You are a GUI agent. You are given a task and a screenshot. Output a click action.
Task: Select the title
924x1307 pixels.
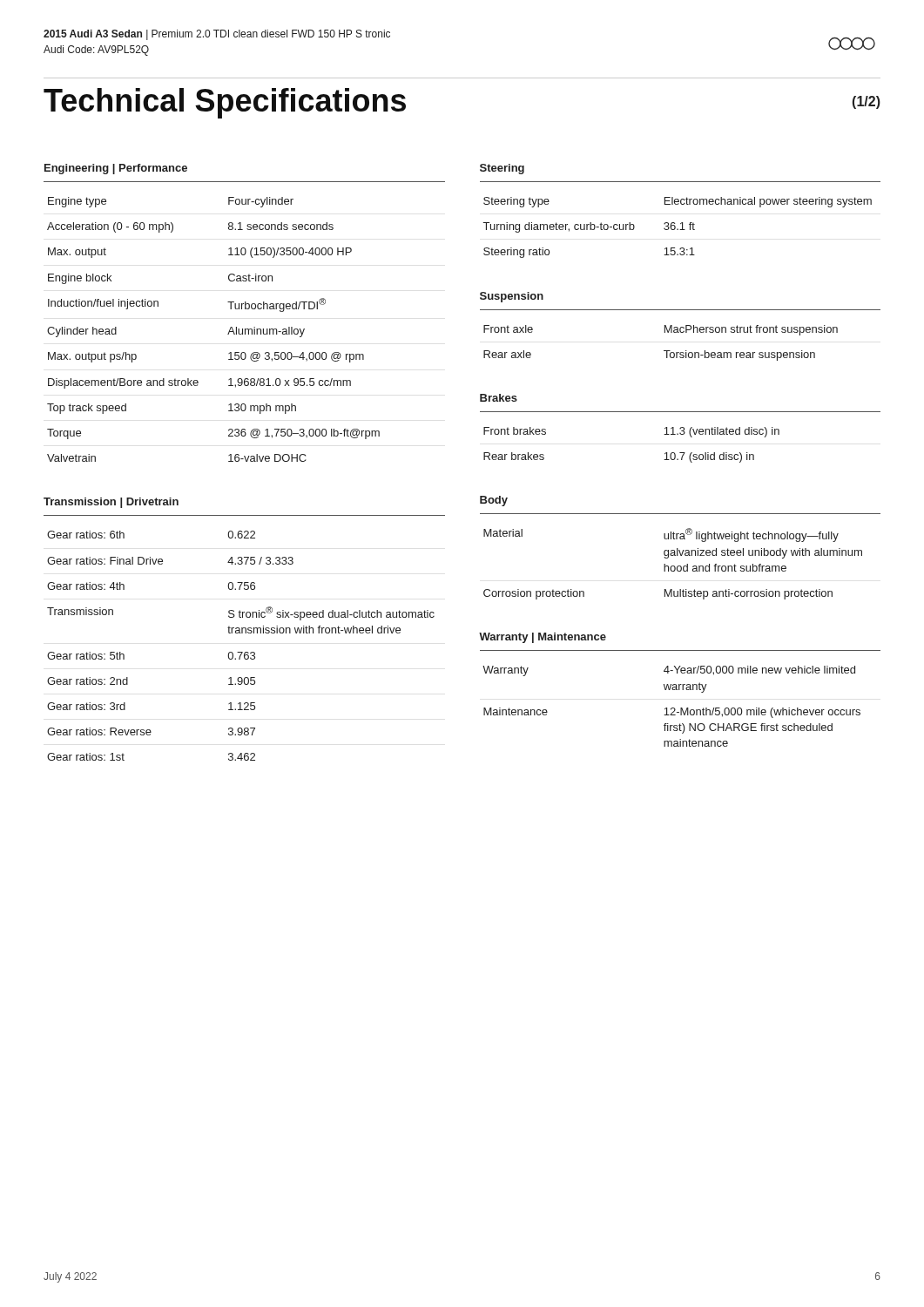click(x=225, y=101)
